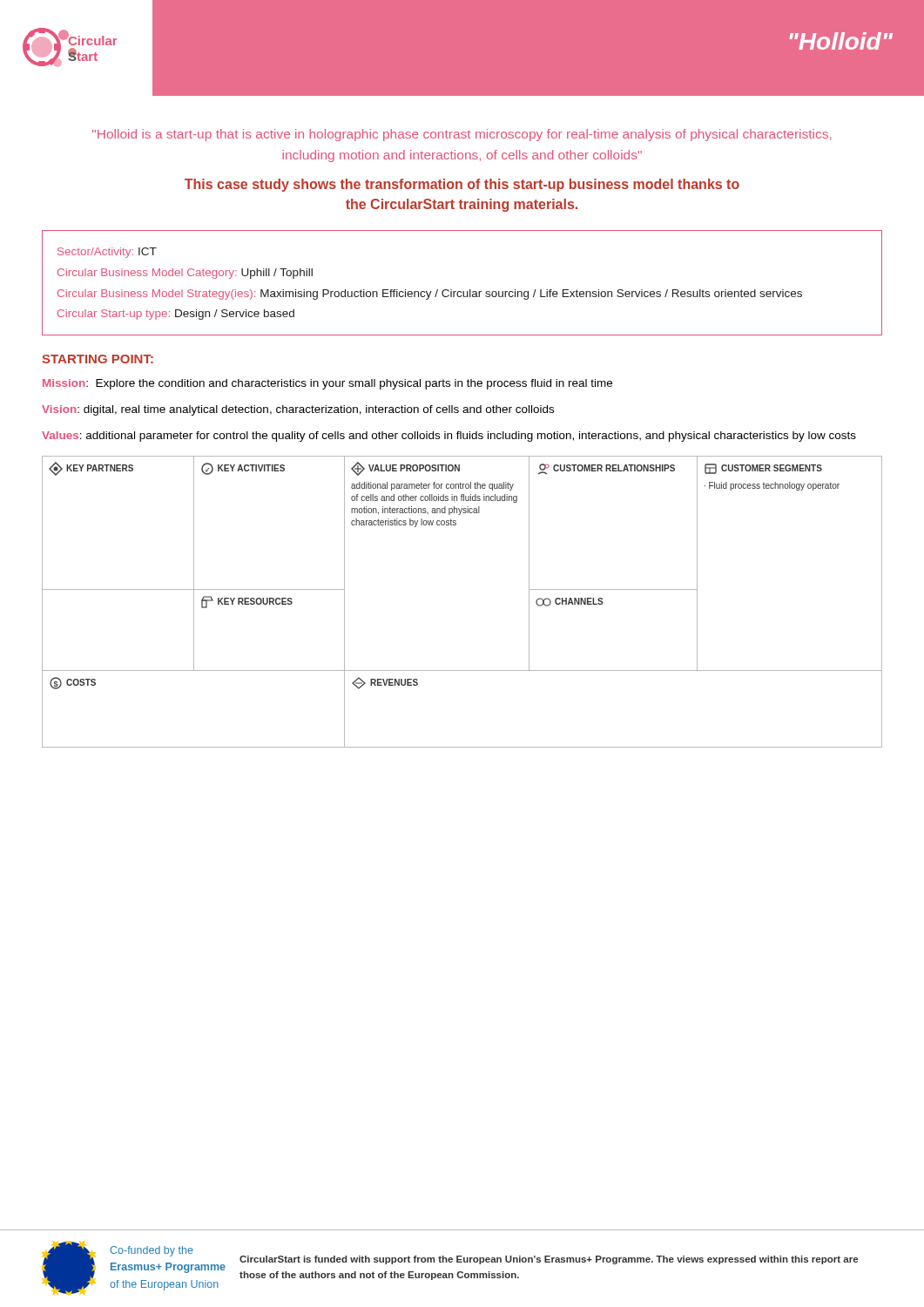
Task: Locate the block of text that opens with "Values: additional parameter"
Action: pos(449,435)
